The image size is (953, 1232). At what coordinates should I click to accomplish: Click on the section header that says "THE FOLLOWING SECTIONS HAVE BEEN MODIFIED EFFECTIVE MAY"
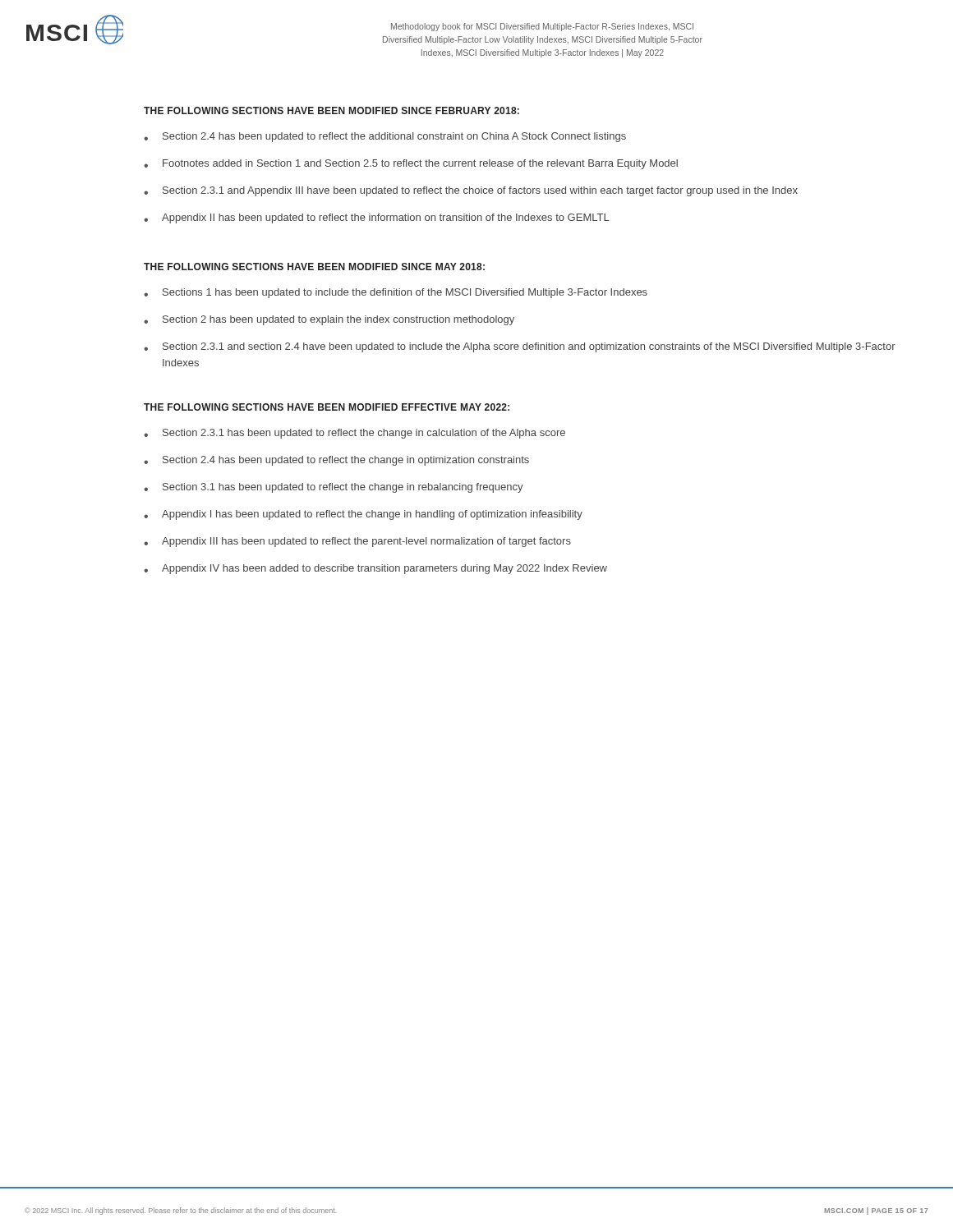coord(327,407)
